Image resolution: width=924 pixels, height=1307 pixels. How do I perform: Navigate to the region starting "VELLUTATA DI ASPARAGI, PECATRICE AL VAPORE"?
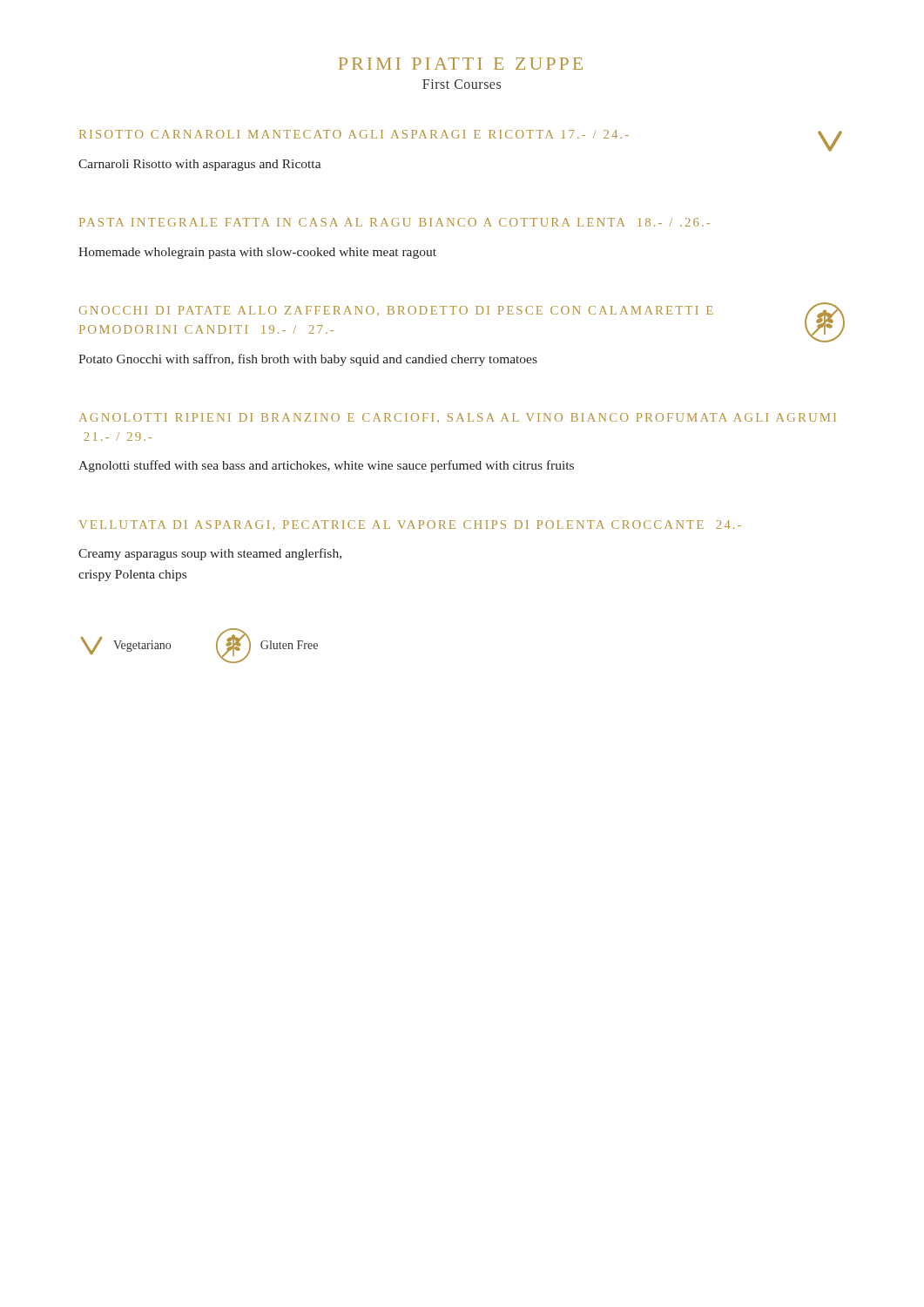[462, 525]
